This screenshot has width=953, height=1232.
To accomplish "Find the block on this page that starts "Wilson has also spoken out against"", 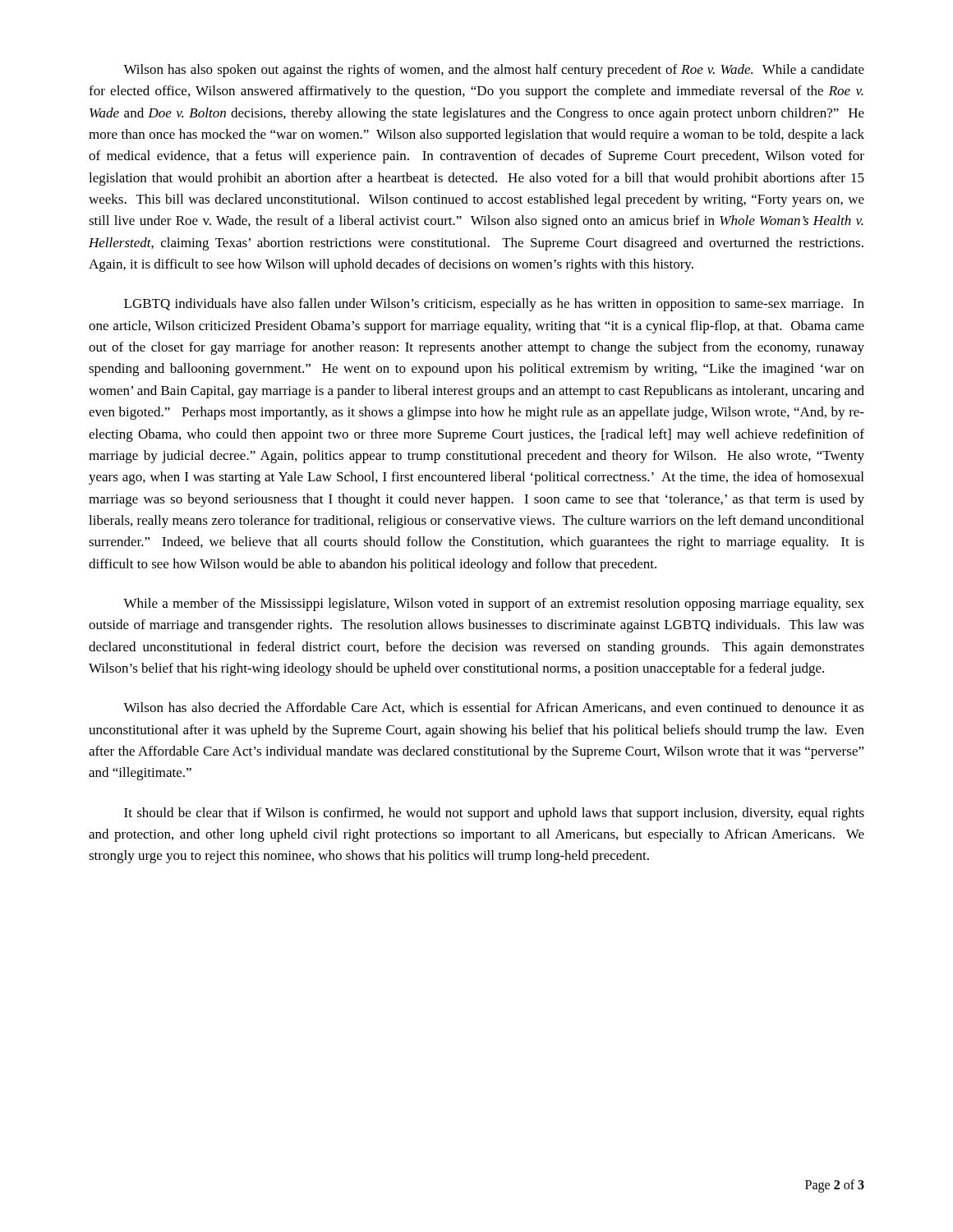I will pyautogui.click(x=476, y=167).
